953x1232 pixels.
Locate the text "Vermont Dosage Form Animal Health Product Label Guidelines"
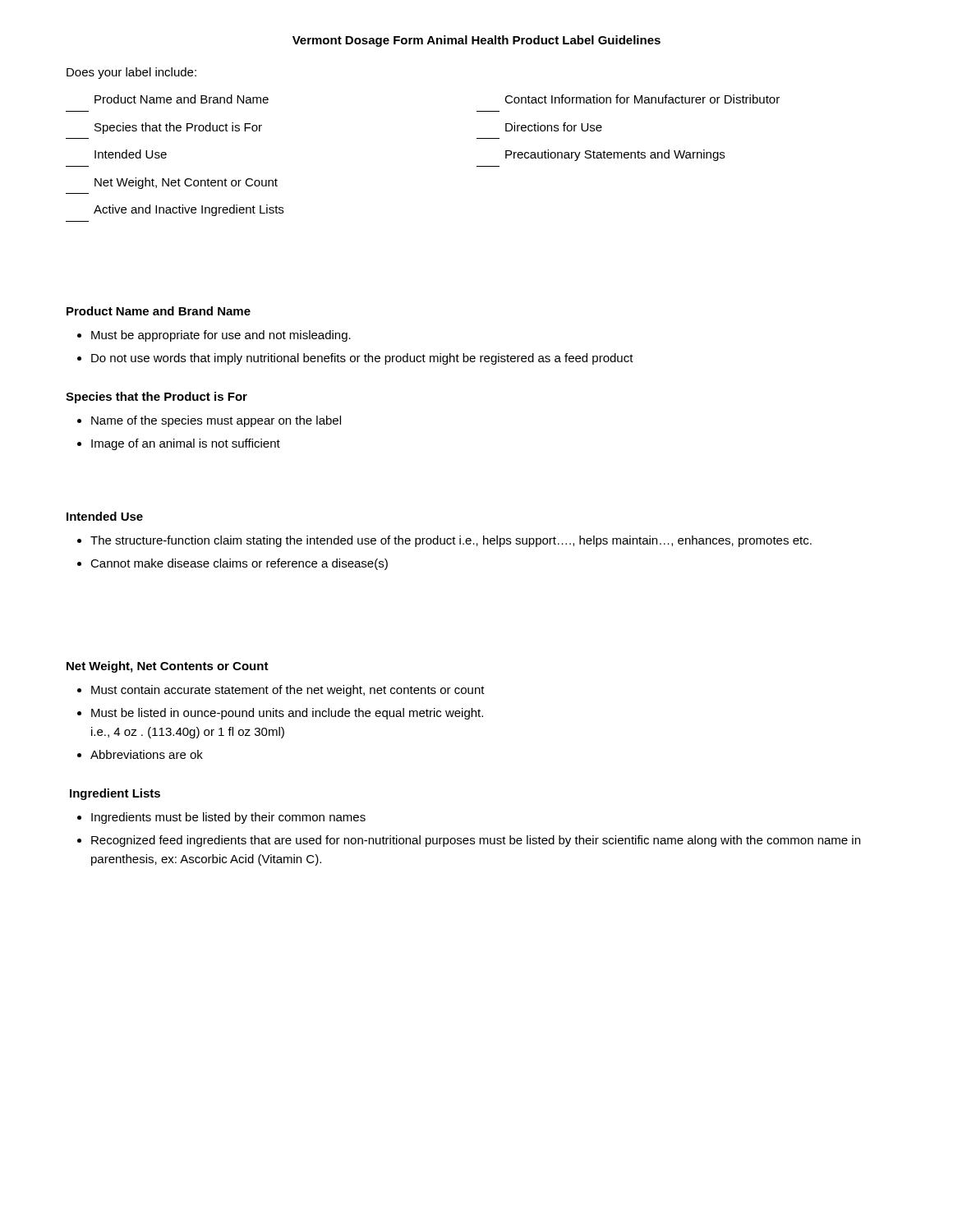tap(476, 40)
